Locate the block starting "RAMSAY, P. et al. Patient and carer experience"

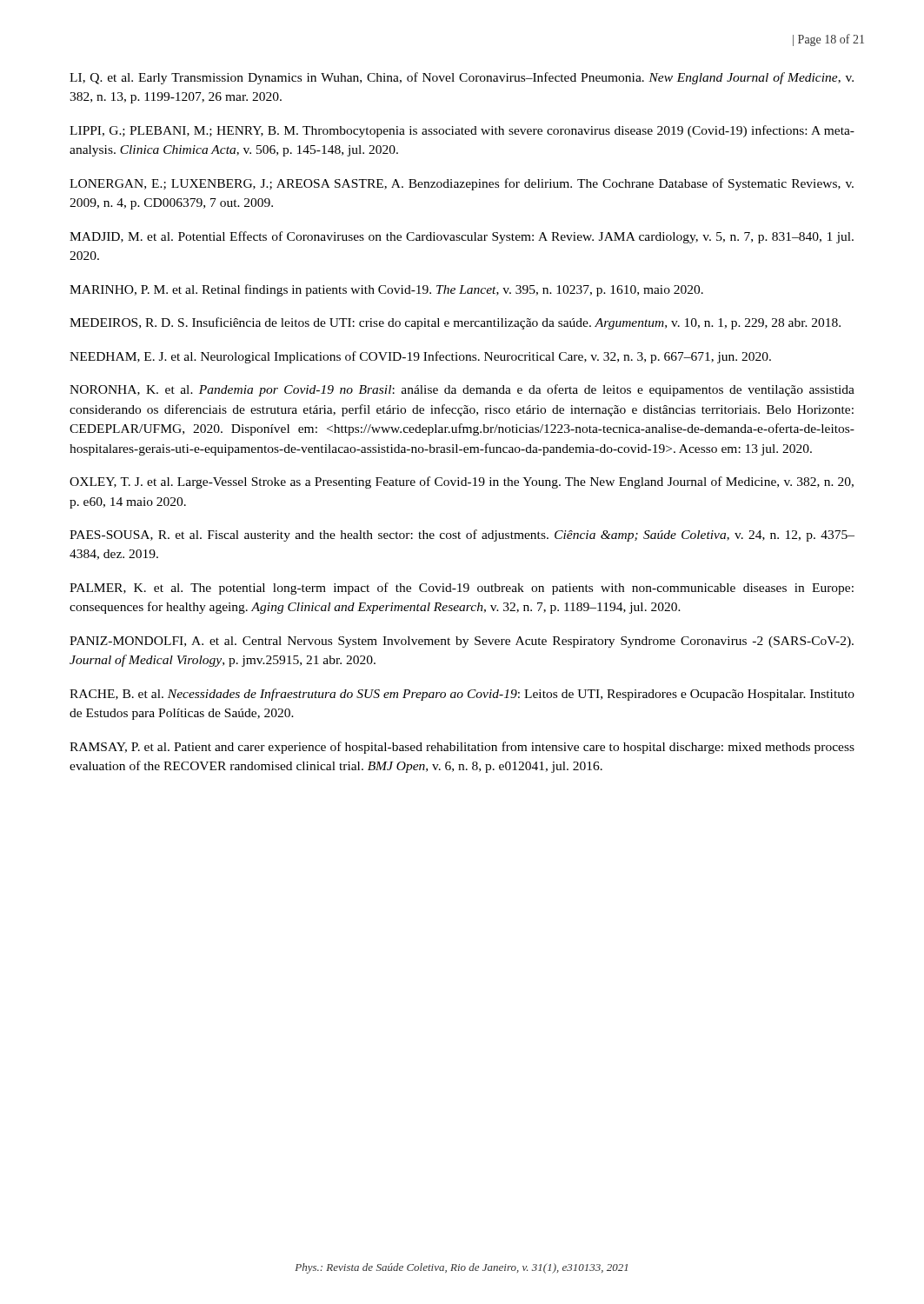click(x=462, y=756)
